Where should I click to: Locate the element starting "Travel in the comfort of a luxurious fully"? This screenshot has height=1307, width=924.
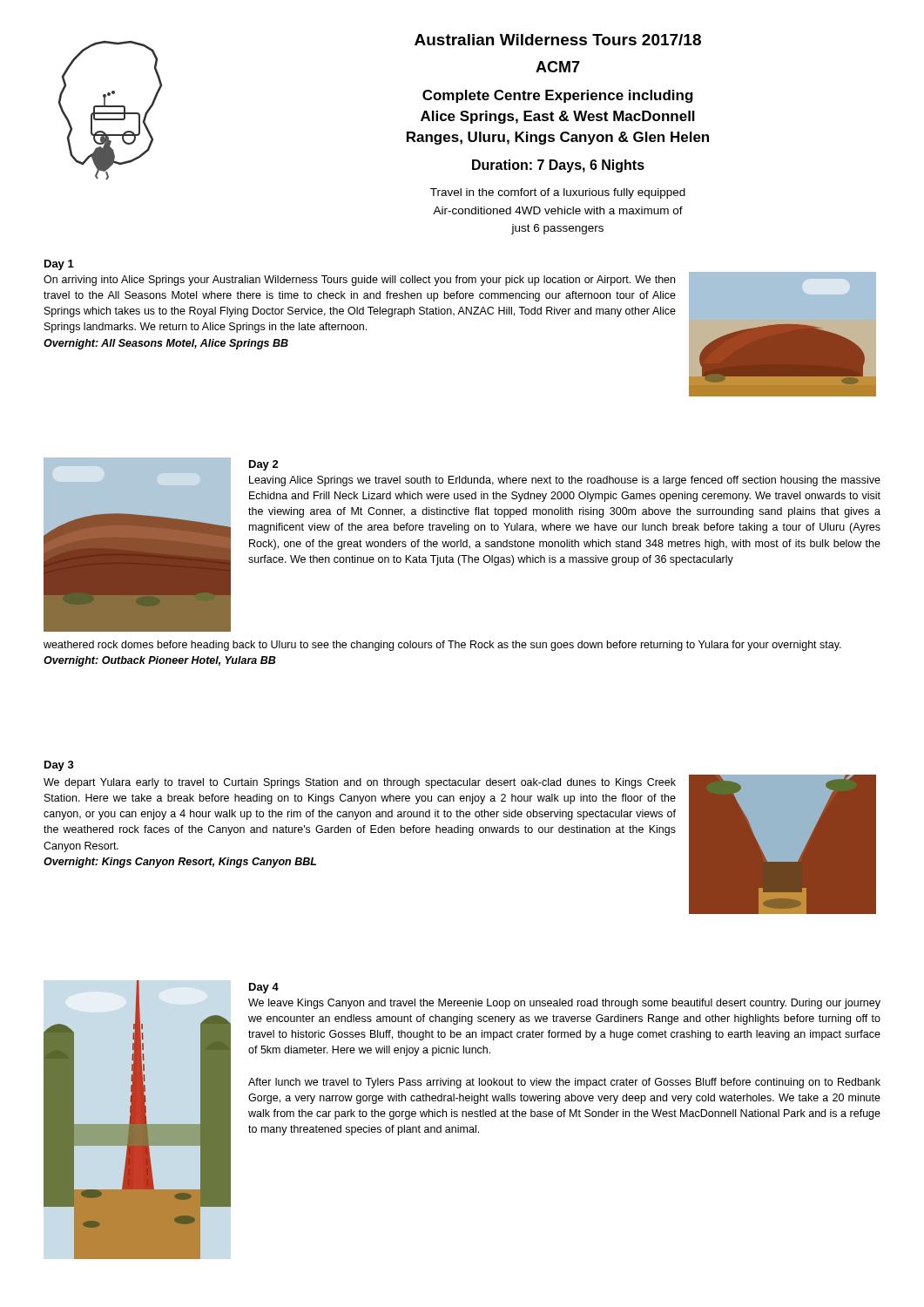coord(558,210)
